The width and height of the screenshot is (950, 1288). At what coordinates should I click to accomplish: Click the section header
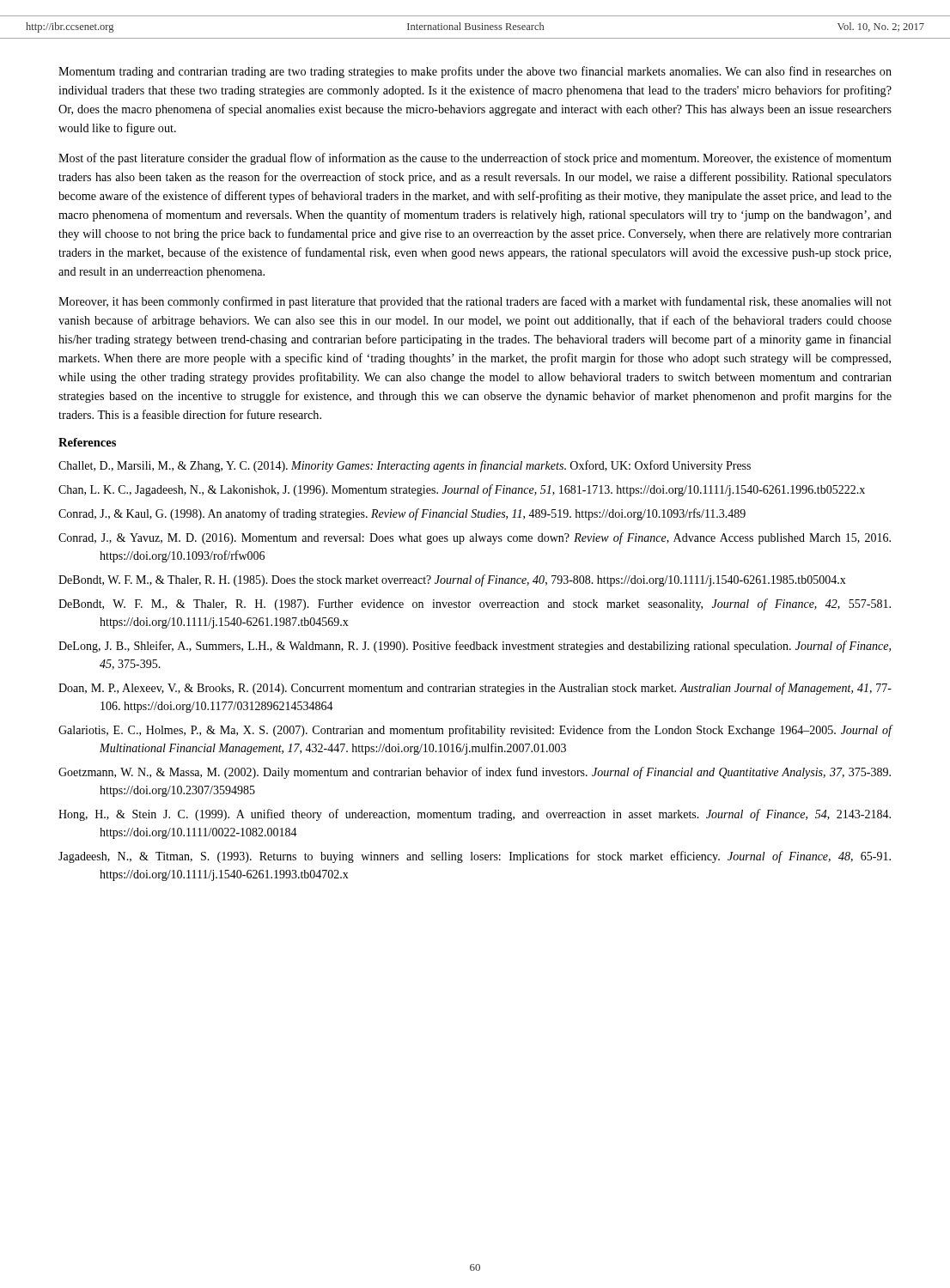tap(87, 442)
